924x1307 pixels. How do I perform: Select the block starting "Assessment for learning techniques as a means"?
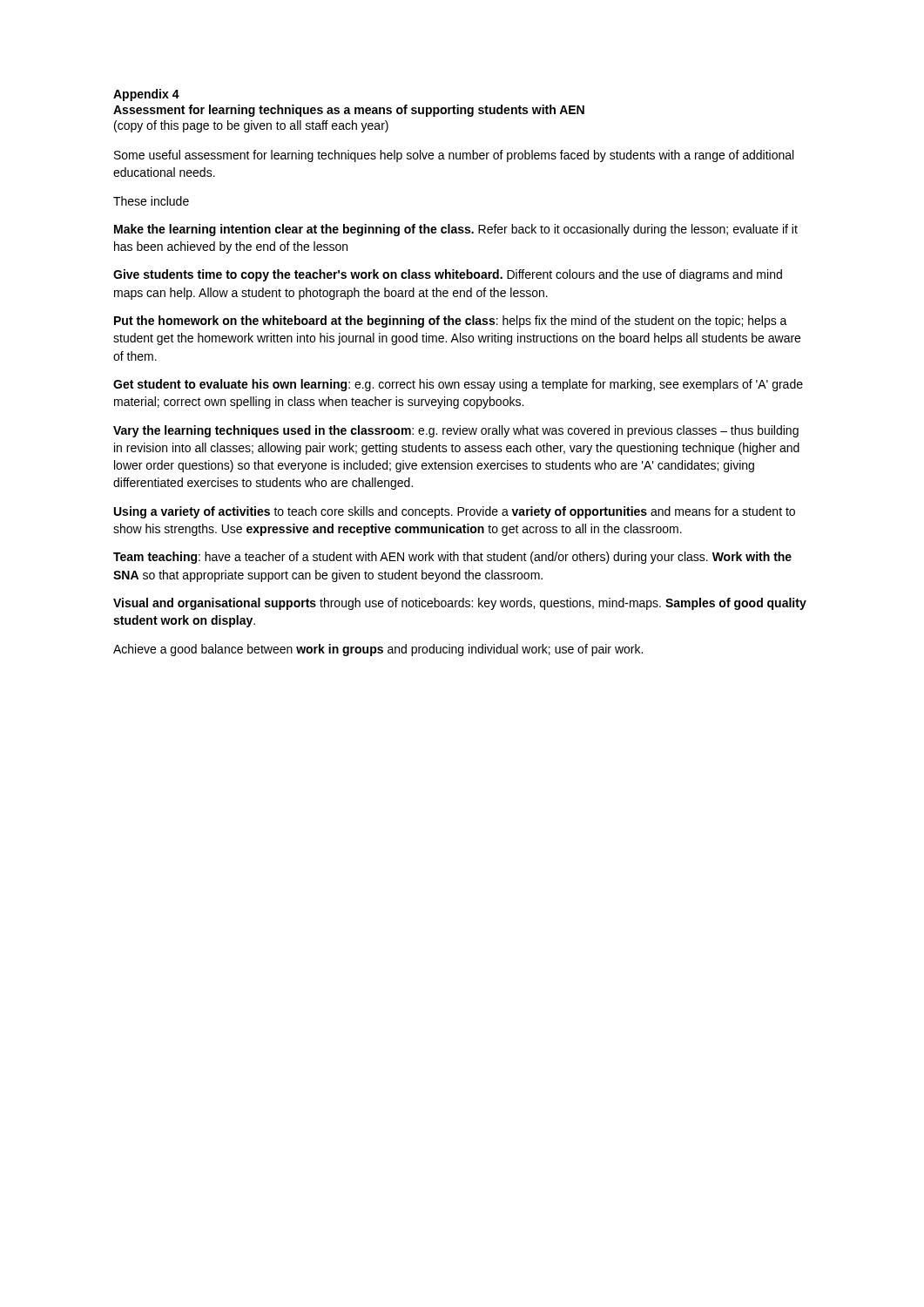[x=349, y=110]
